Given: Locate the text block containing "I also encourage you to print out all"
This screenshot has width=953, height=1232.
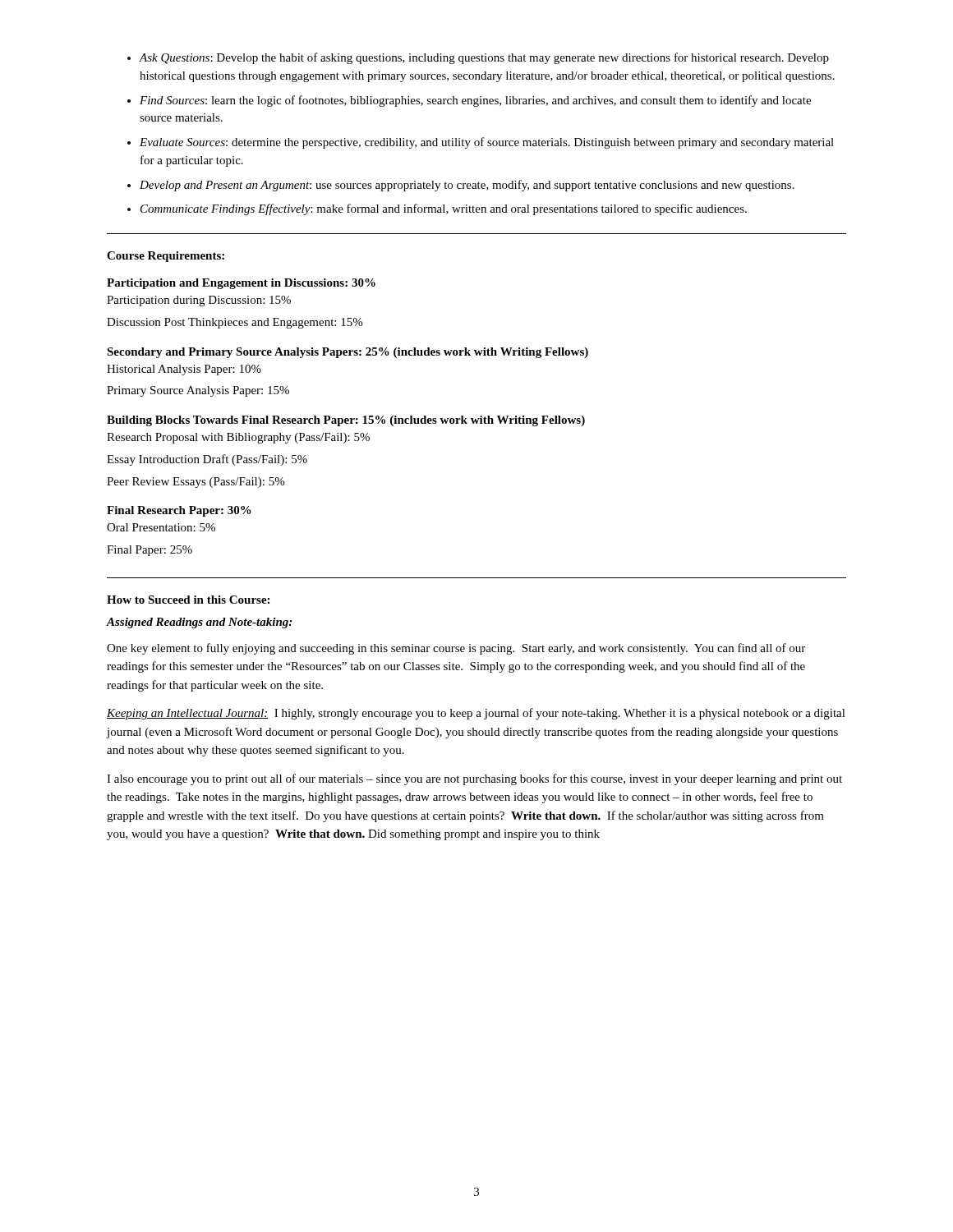Looking at the screenshot, I should [x=475, y=806].
